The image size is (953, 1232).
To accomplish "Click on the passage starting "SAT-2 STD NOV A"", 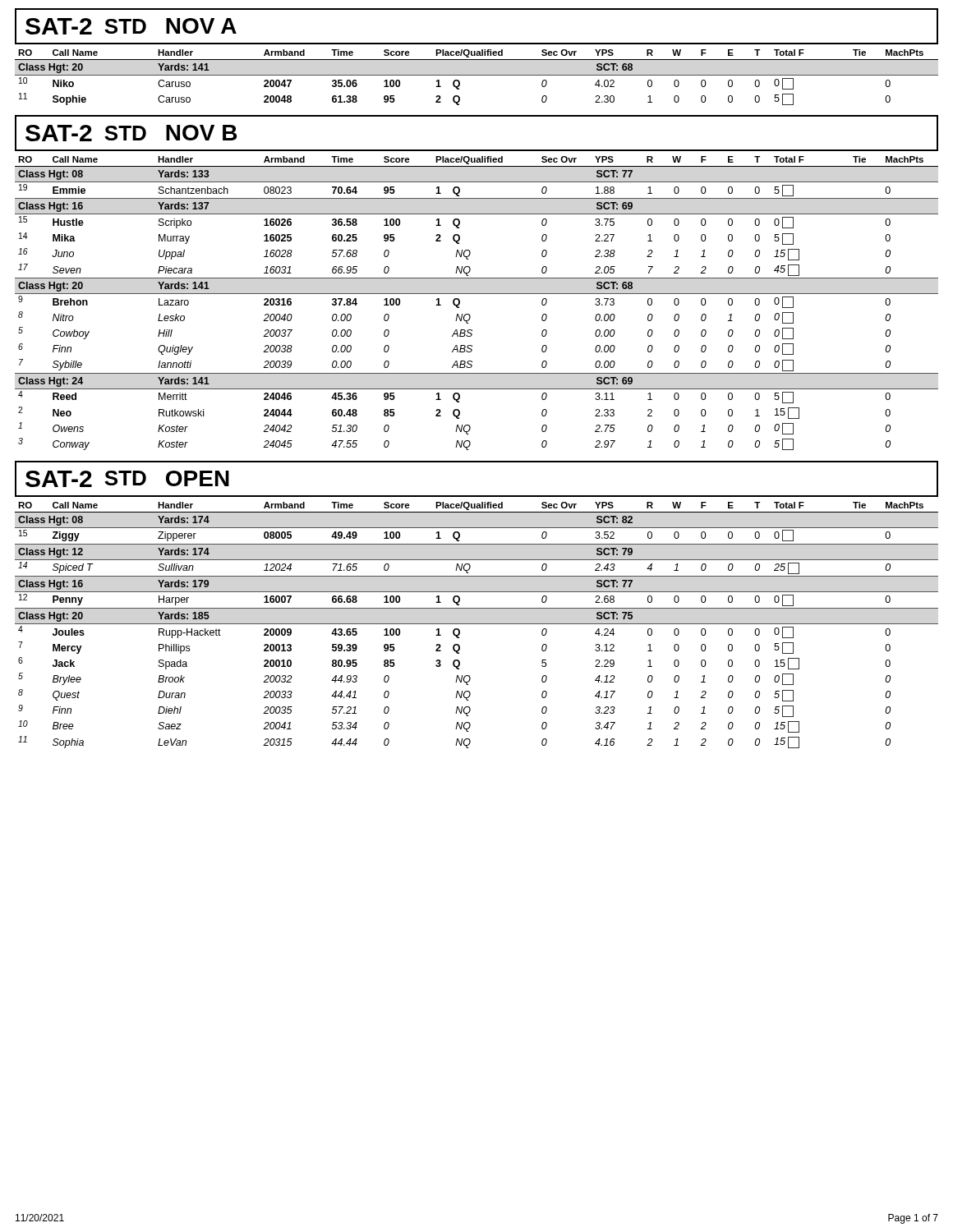I will tap(131, 26).
